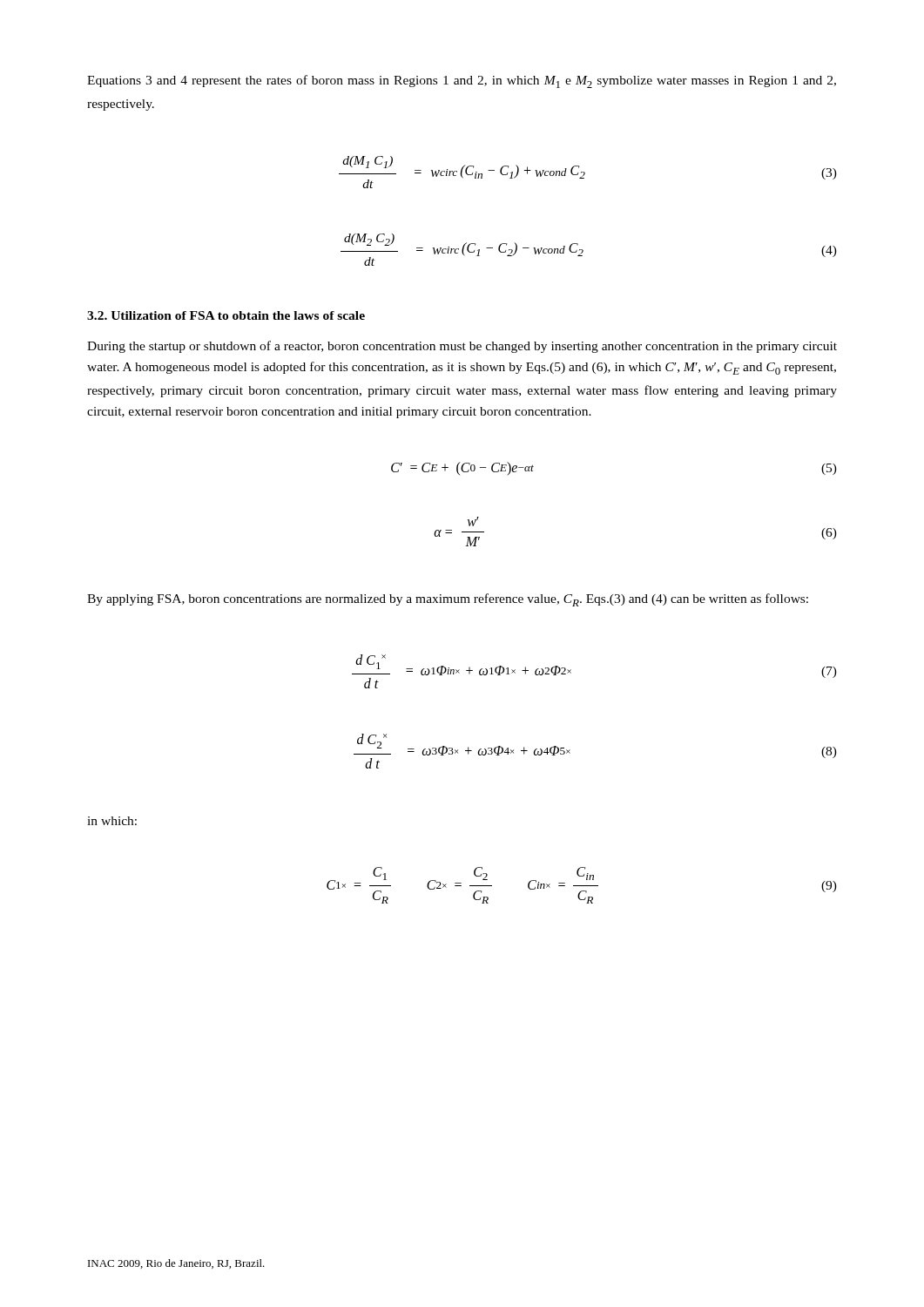This screenshot has width=924, height=1307.
Task: Locate the block of text that opens with "Equations 3 and 4 represent the rates of"
Action: point(462,91)
